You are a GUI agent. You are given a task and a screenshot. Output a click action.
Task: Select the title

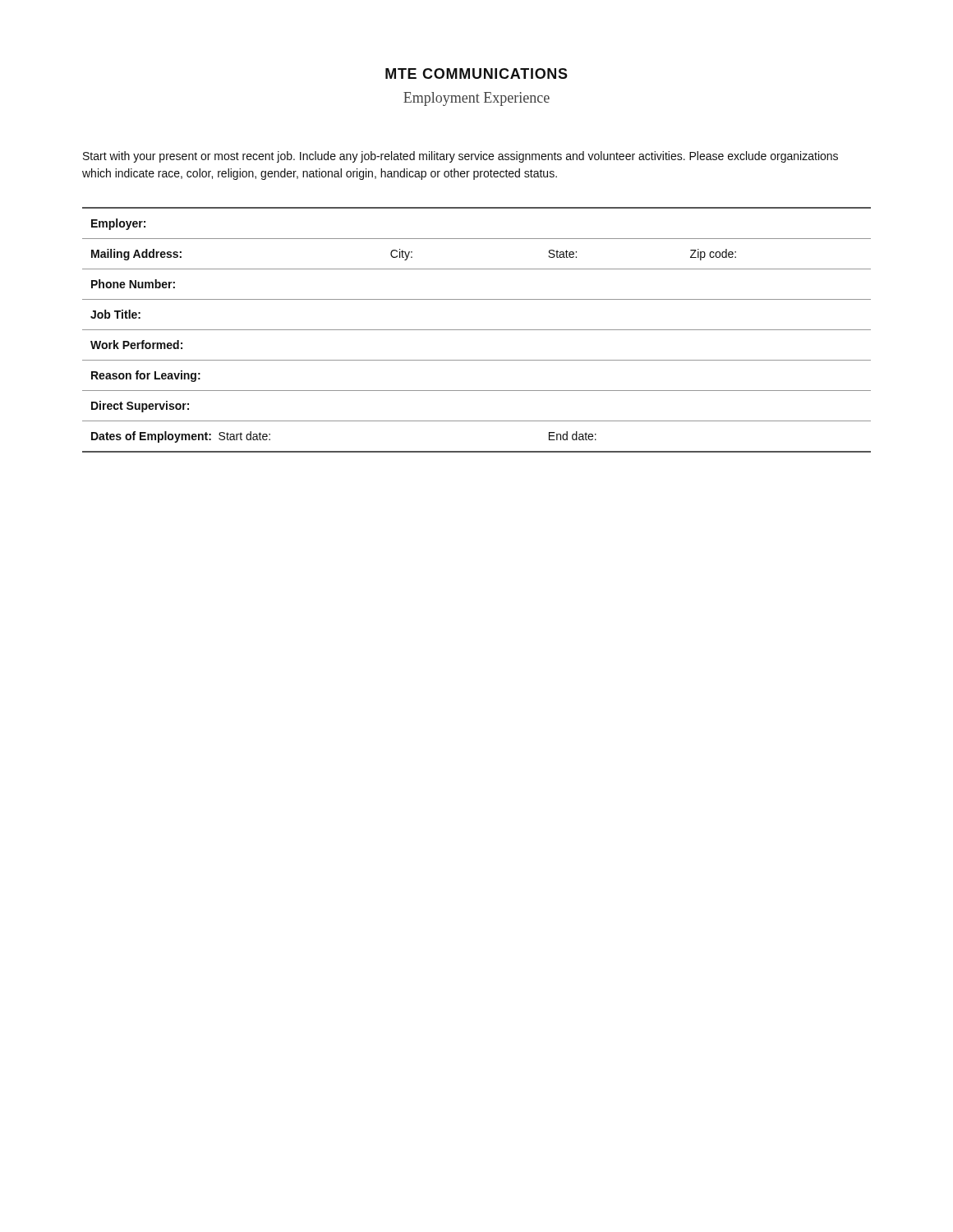point(476,74)
